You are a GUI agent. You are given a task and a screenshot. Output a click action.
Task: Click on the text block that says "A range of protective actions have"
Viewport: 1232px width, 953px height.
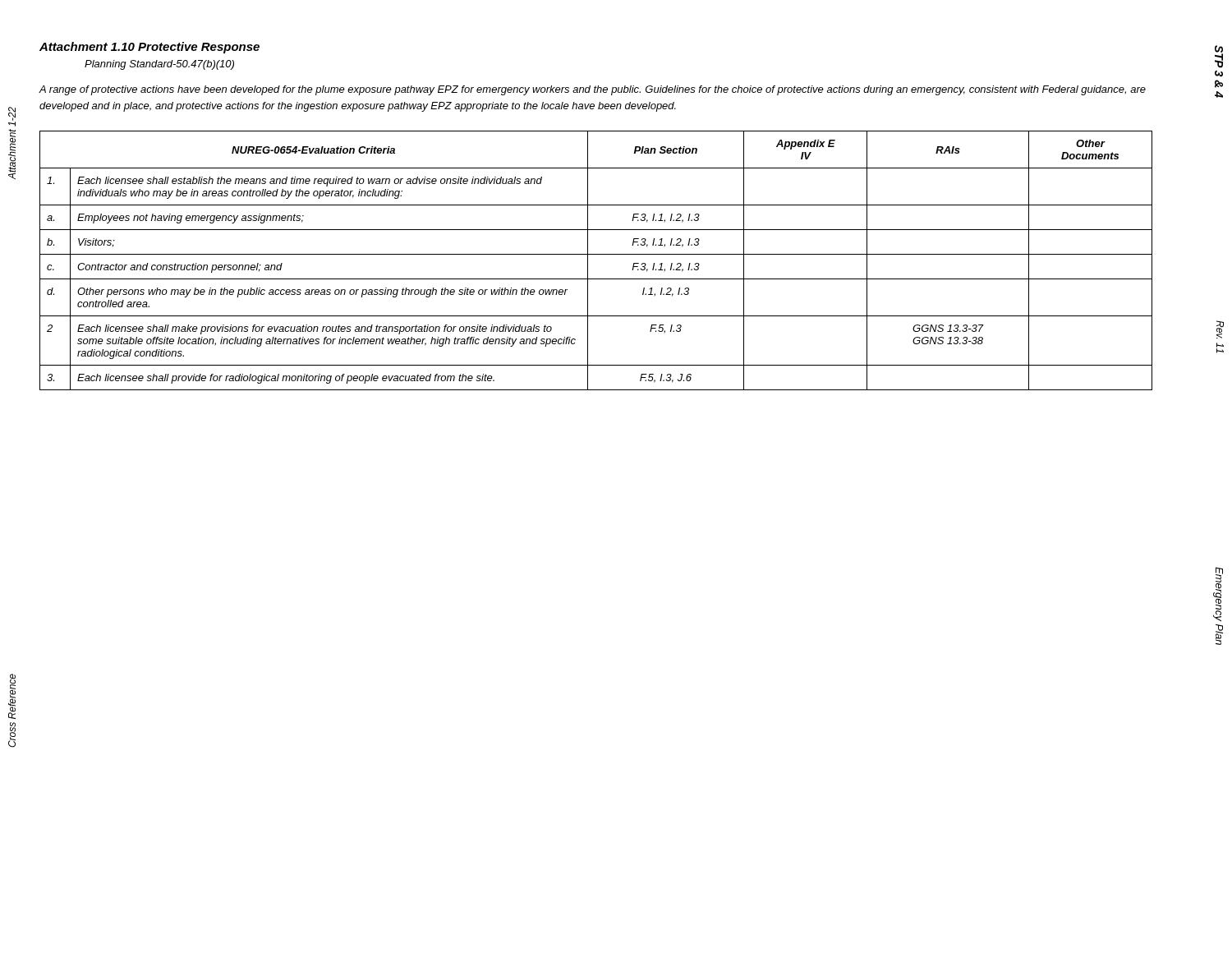point(593,97)
